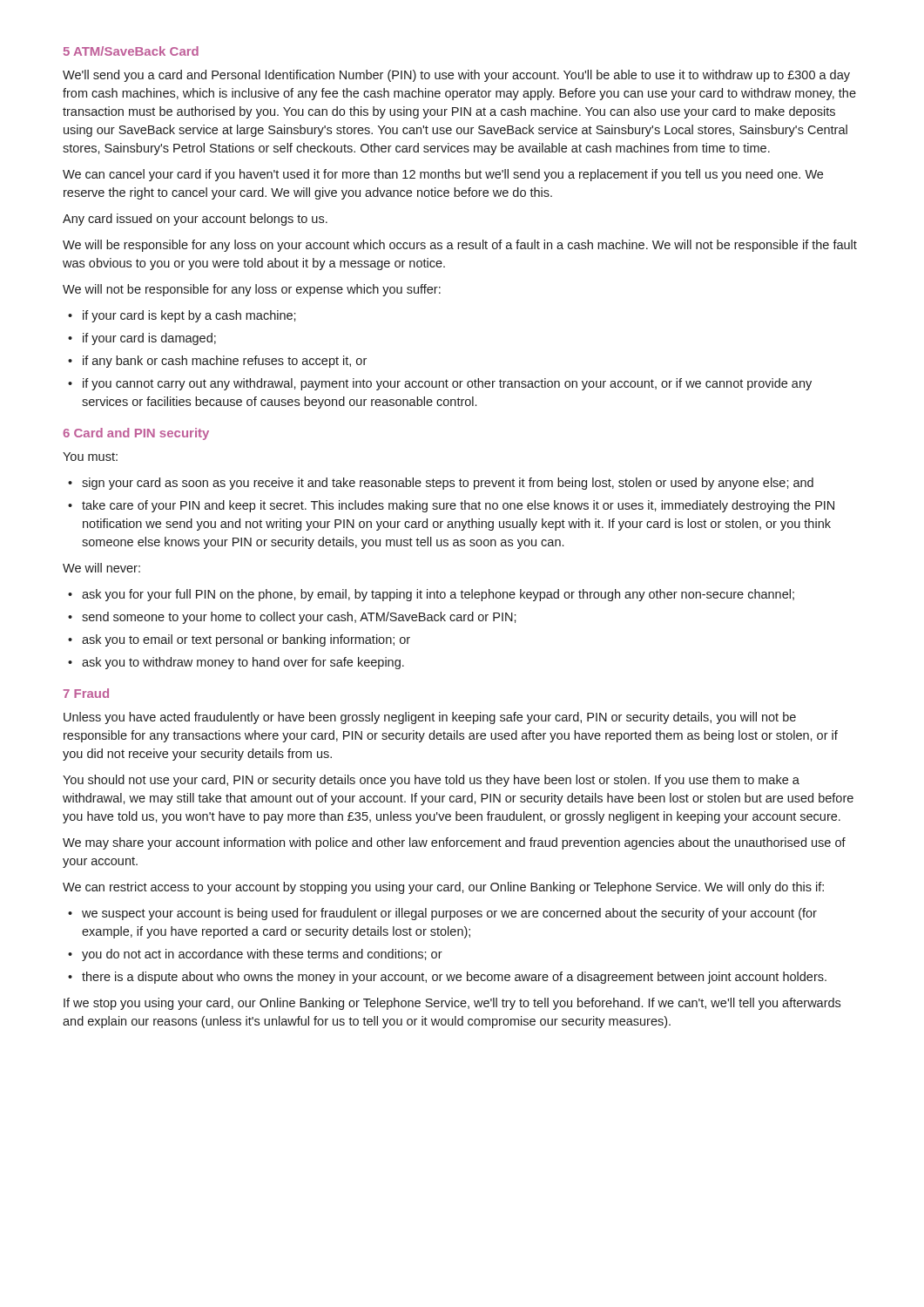Image resolution: width=924 pixels, height=1307 pixels.
Task: Where is the passage that starts "You should not use your"?
Action: [462, 798]
